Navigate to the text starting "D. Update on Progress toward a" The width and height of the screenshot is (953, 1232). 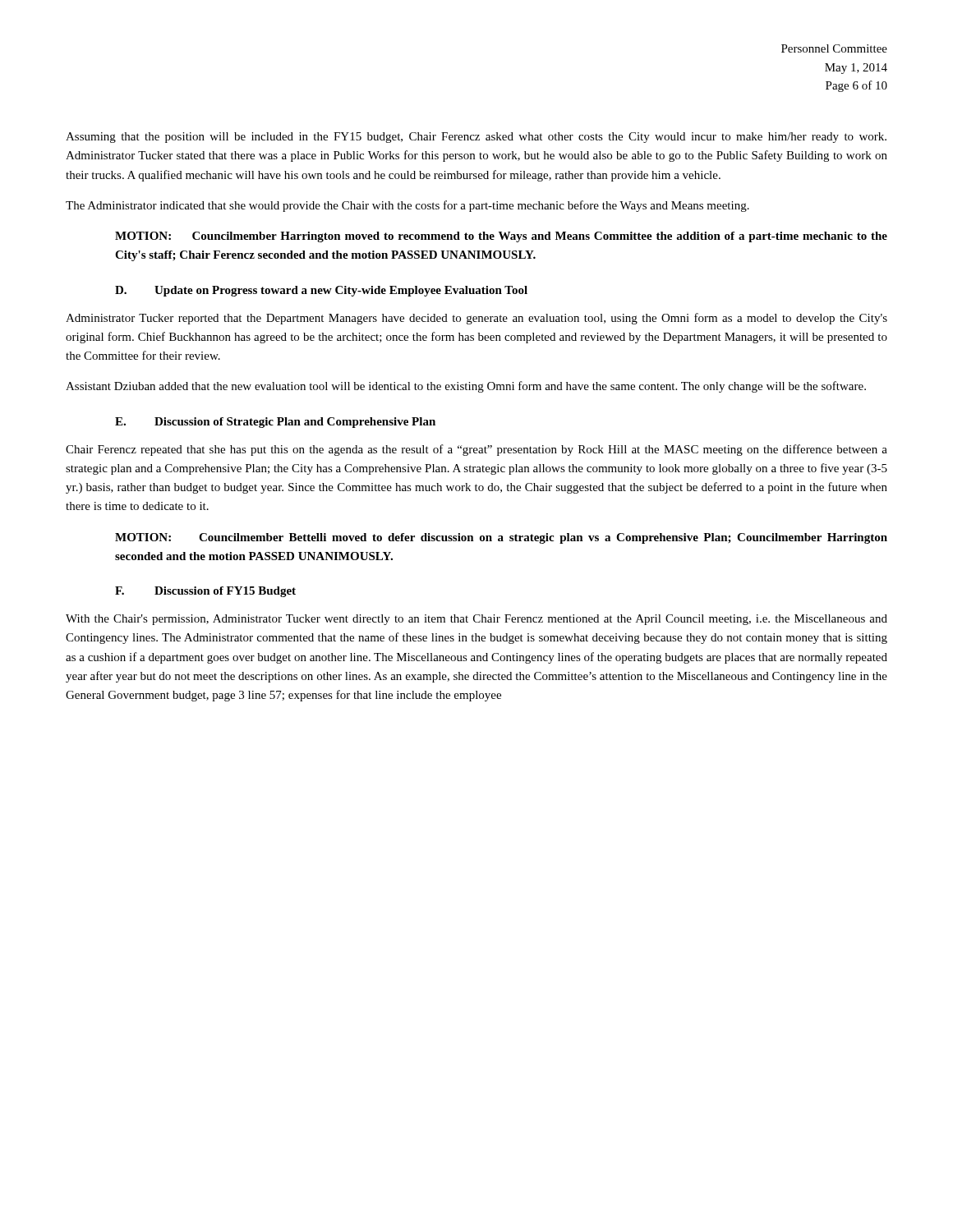point(321,290)
